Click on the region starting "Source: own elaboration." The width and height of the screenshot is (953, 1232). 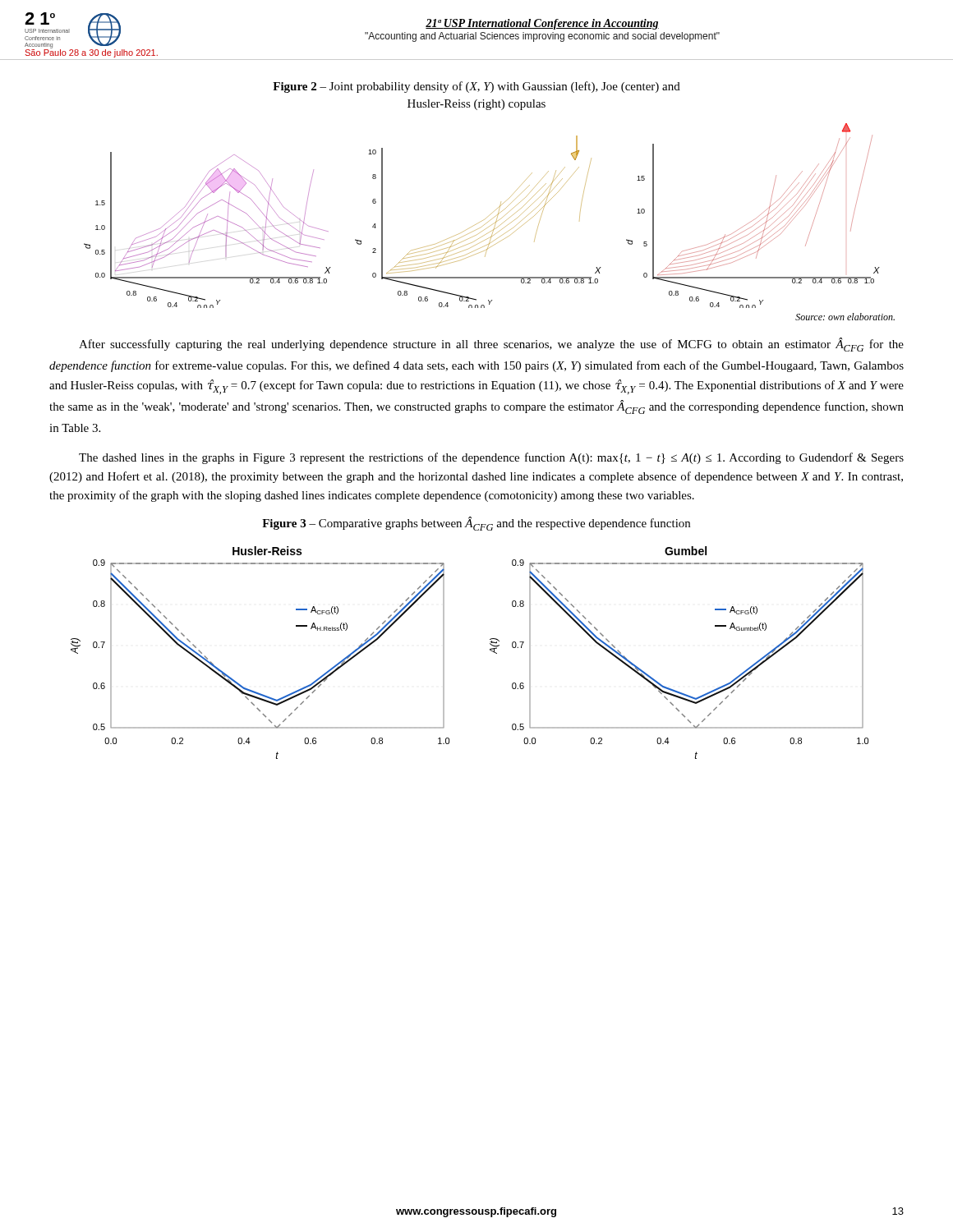(845, 317)
